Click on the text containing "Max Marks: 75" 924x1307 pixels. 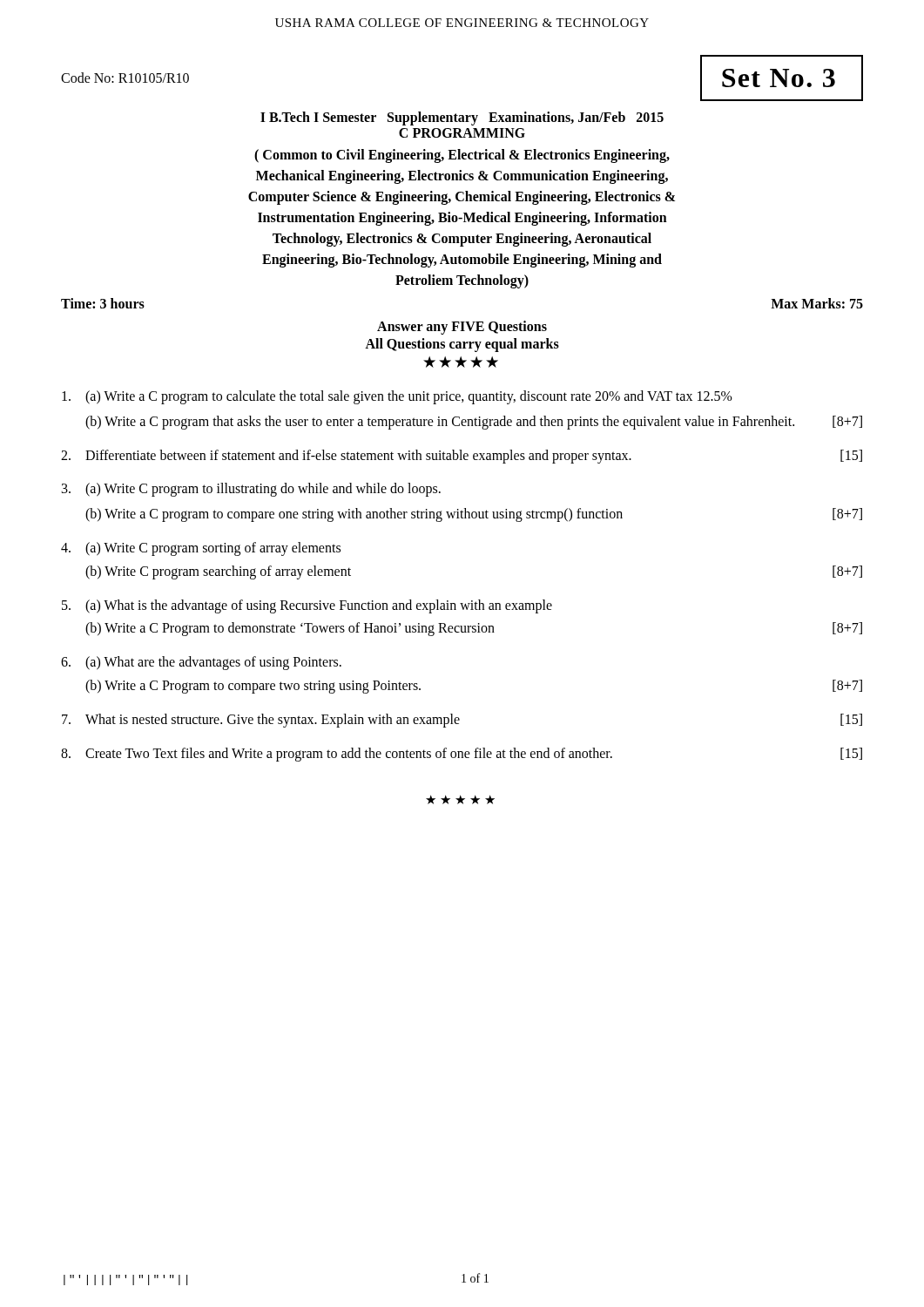click(817, 304)
